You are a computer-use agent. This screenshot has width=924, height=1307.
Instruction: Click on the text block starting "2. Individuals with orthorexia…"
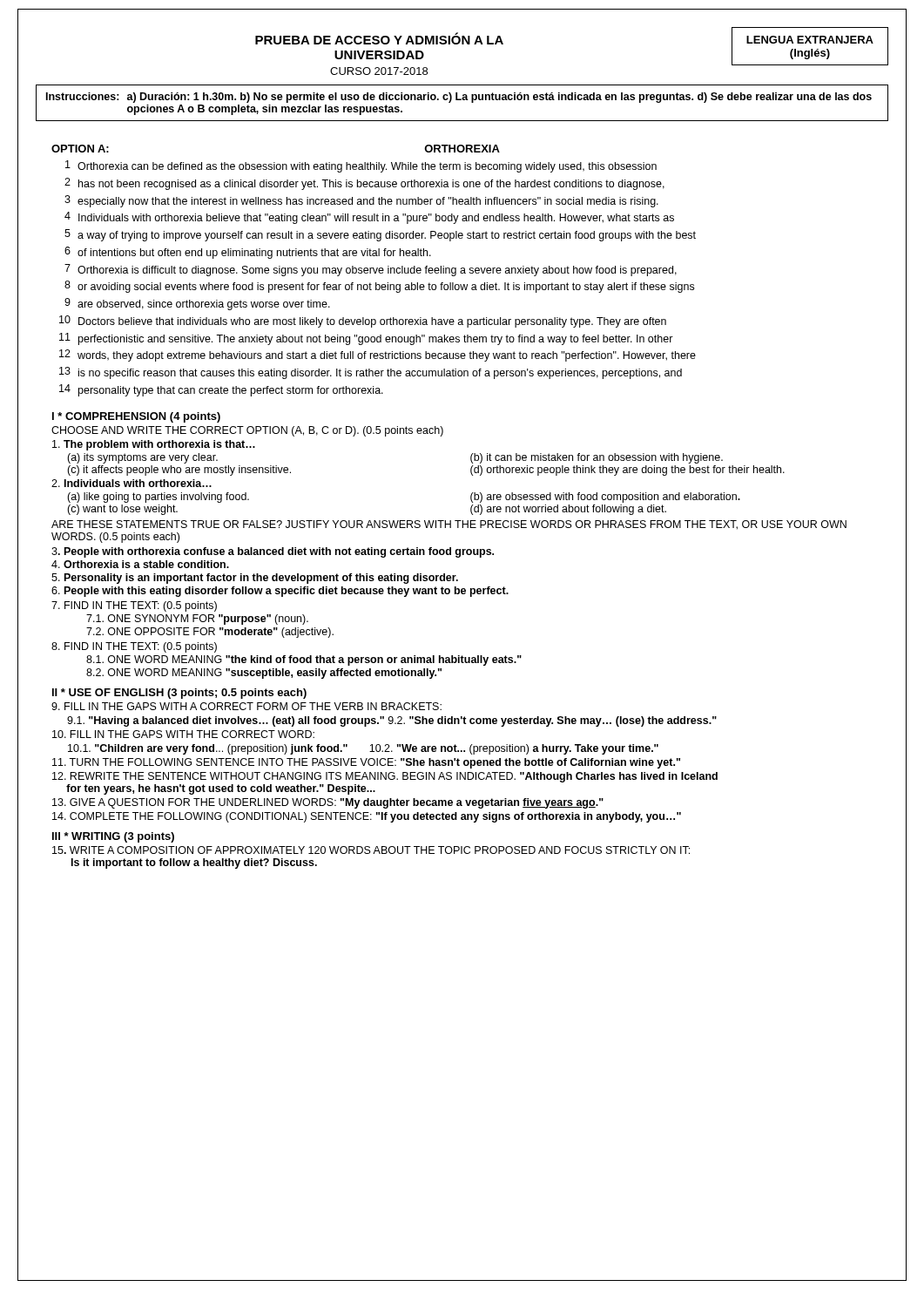coord(132,483)
